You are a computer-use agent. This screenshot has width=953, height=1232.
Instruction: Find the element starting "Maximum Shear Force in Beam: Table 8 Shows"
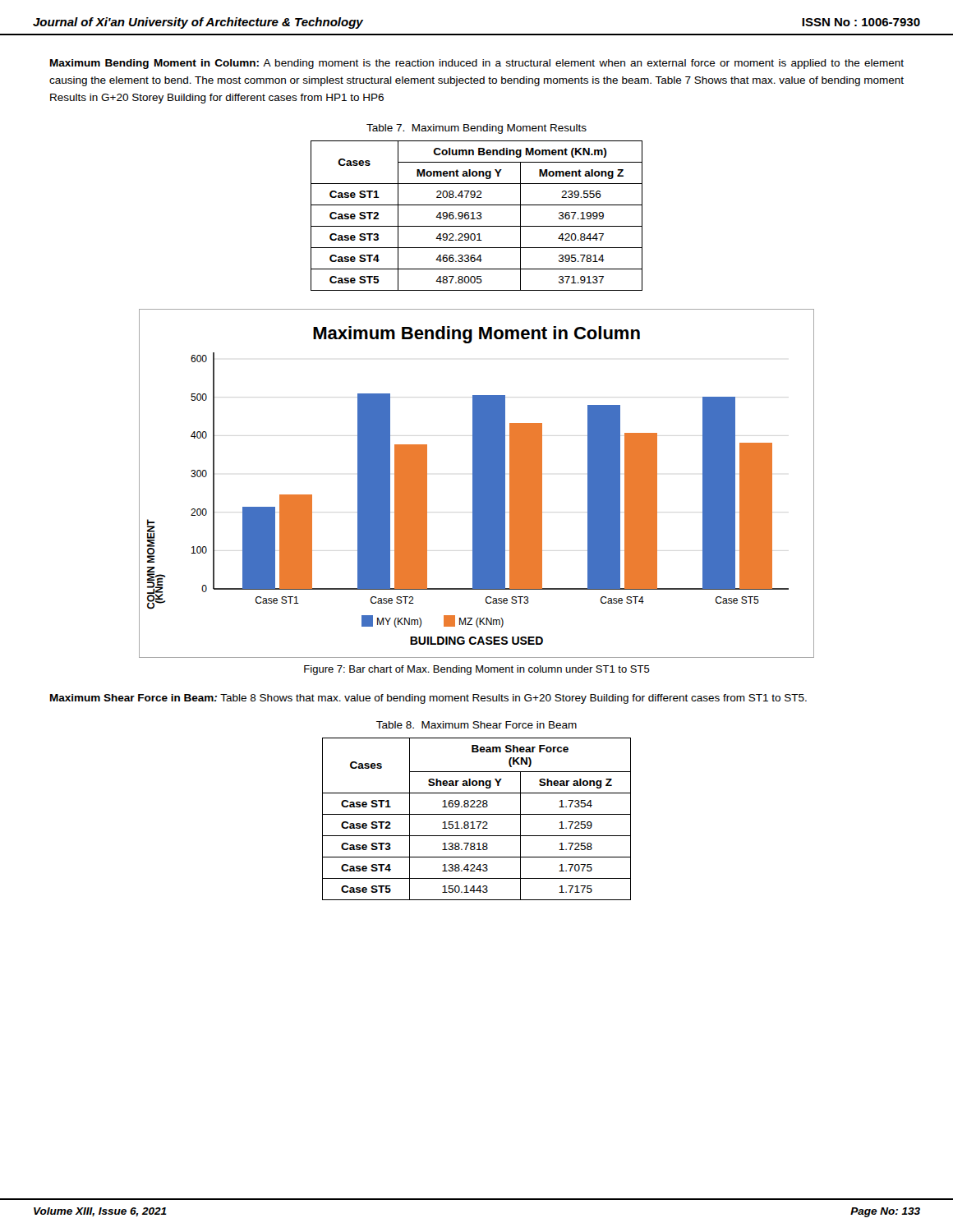(428, 698)
